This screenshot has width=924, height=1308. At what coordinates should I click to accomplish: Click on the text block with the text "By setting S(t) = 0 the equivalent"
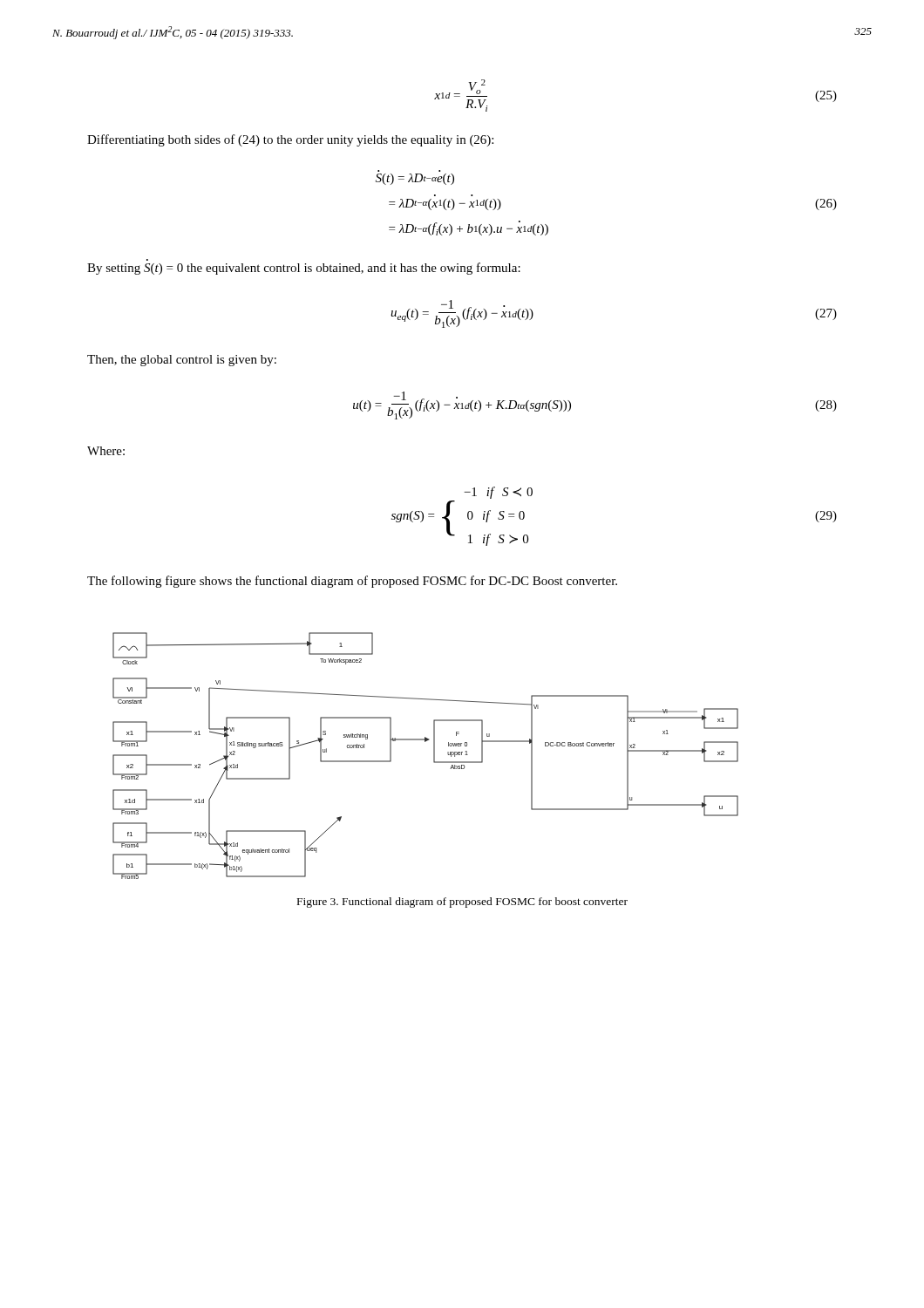click(304, 268)
